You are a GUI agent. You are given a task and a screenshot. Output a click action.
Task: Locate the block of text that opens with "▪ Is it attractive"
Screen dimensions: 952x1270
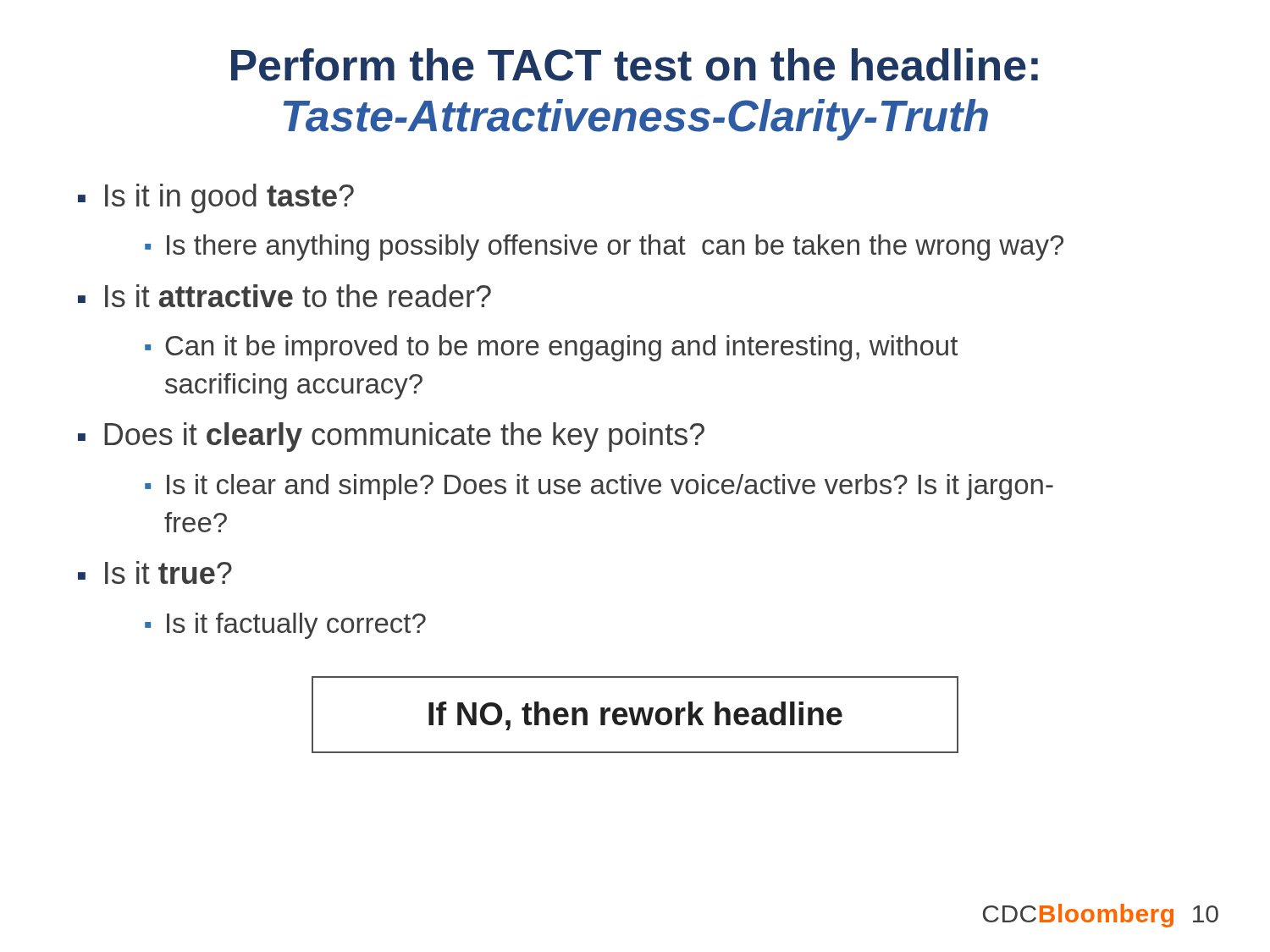[284, 298]
